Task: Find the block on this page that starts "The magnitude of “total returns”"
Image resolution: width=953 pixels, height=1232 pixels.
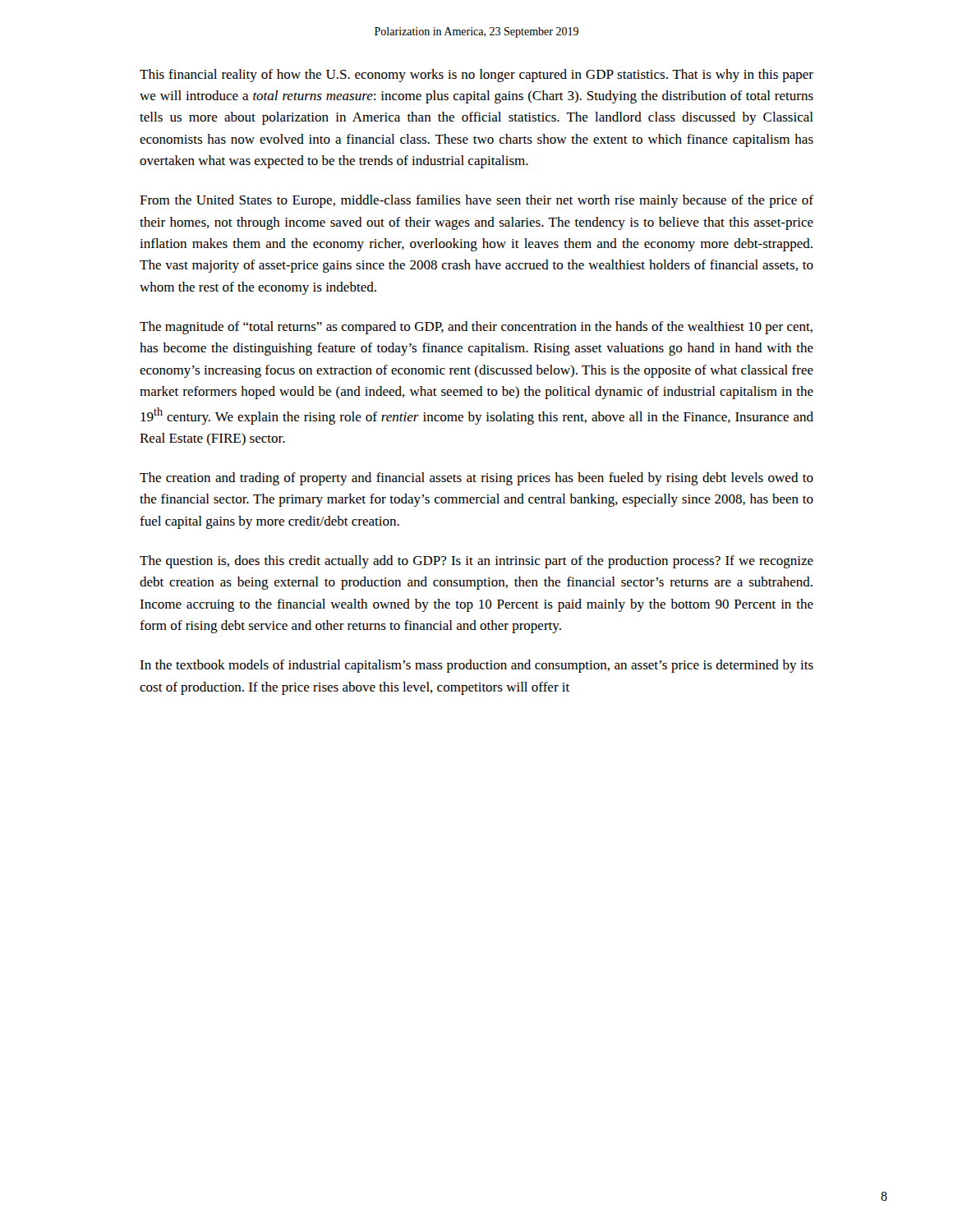Action: click(476, 382)
